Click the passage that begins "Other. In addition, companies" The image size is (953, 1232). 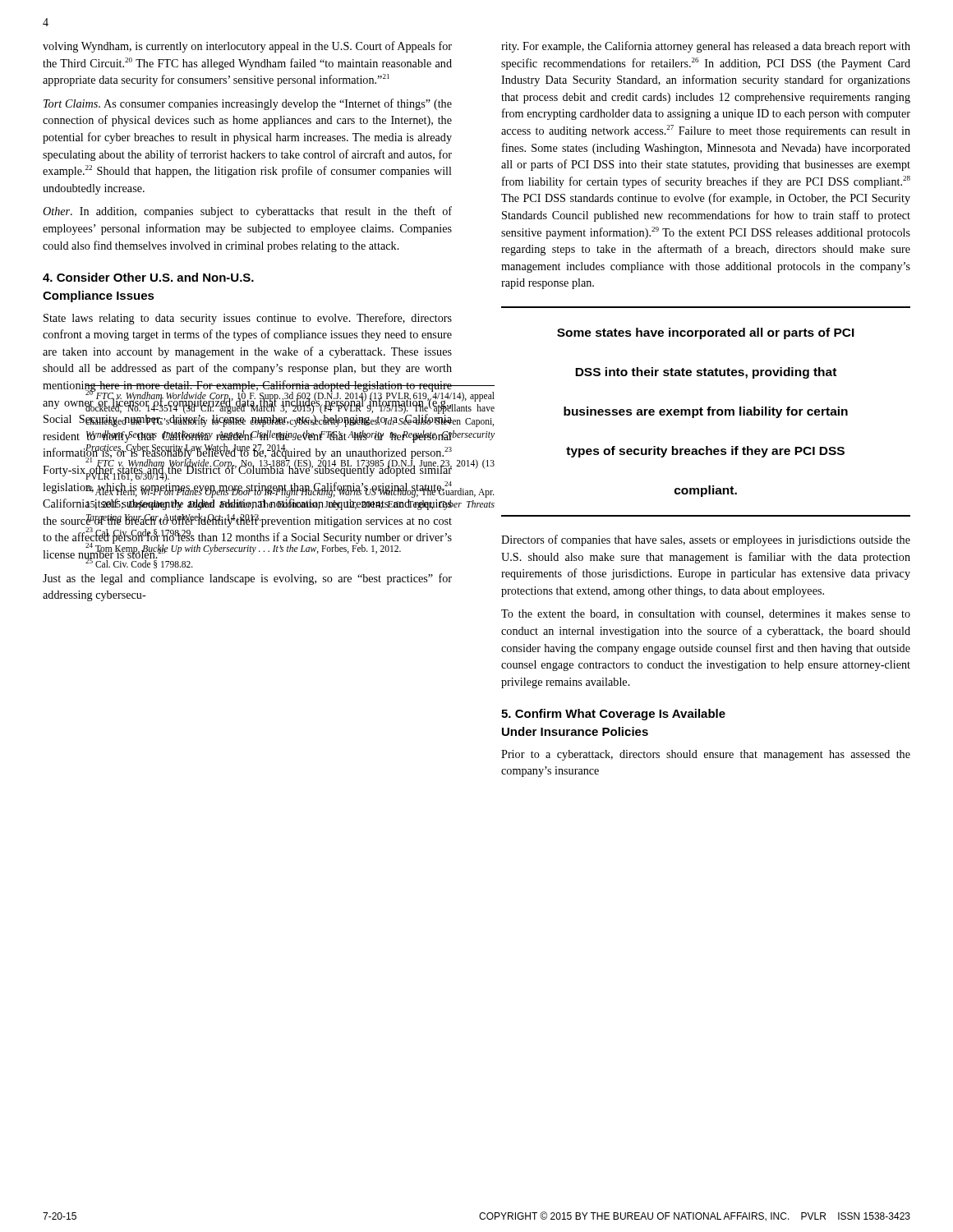(247, 229)
